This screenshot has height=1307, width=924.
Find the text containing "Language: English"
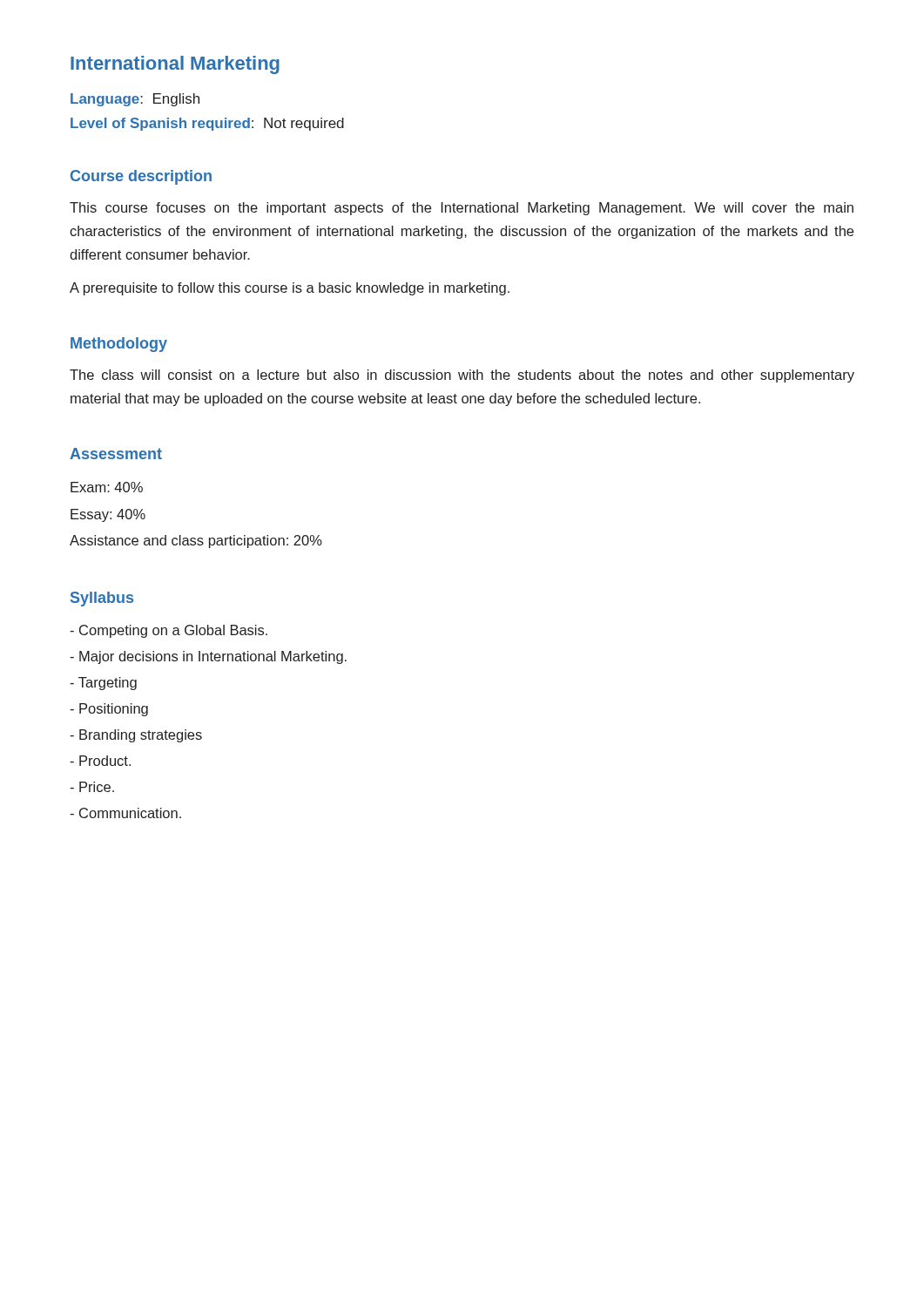click(x=135, y=99)
